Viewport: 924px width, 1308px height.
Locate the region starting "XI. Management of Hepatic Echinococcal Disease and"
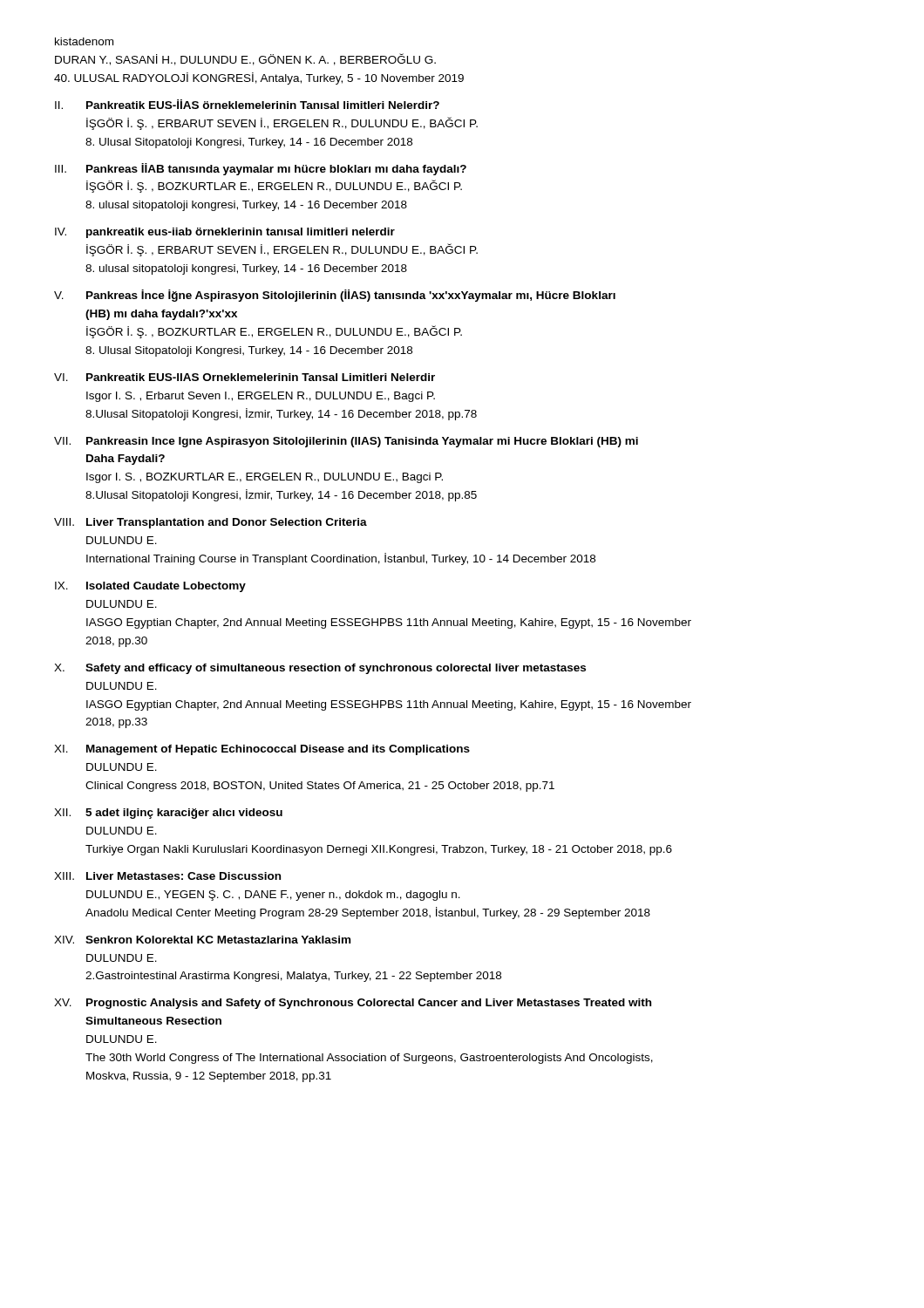[x=262, y=750]
